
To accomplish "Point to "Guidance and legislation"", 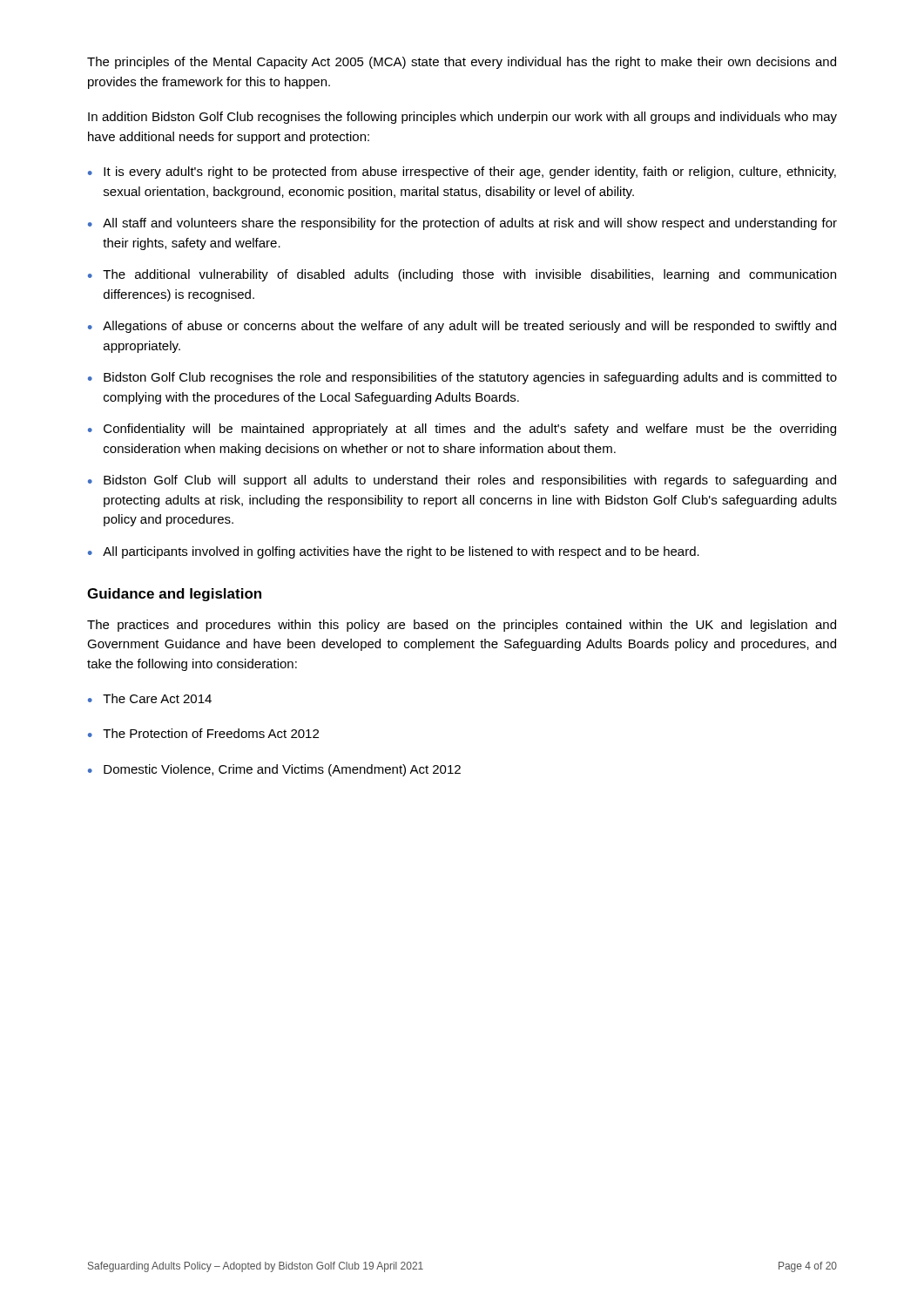I will [175, 594].
